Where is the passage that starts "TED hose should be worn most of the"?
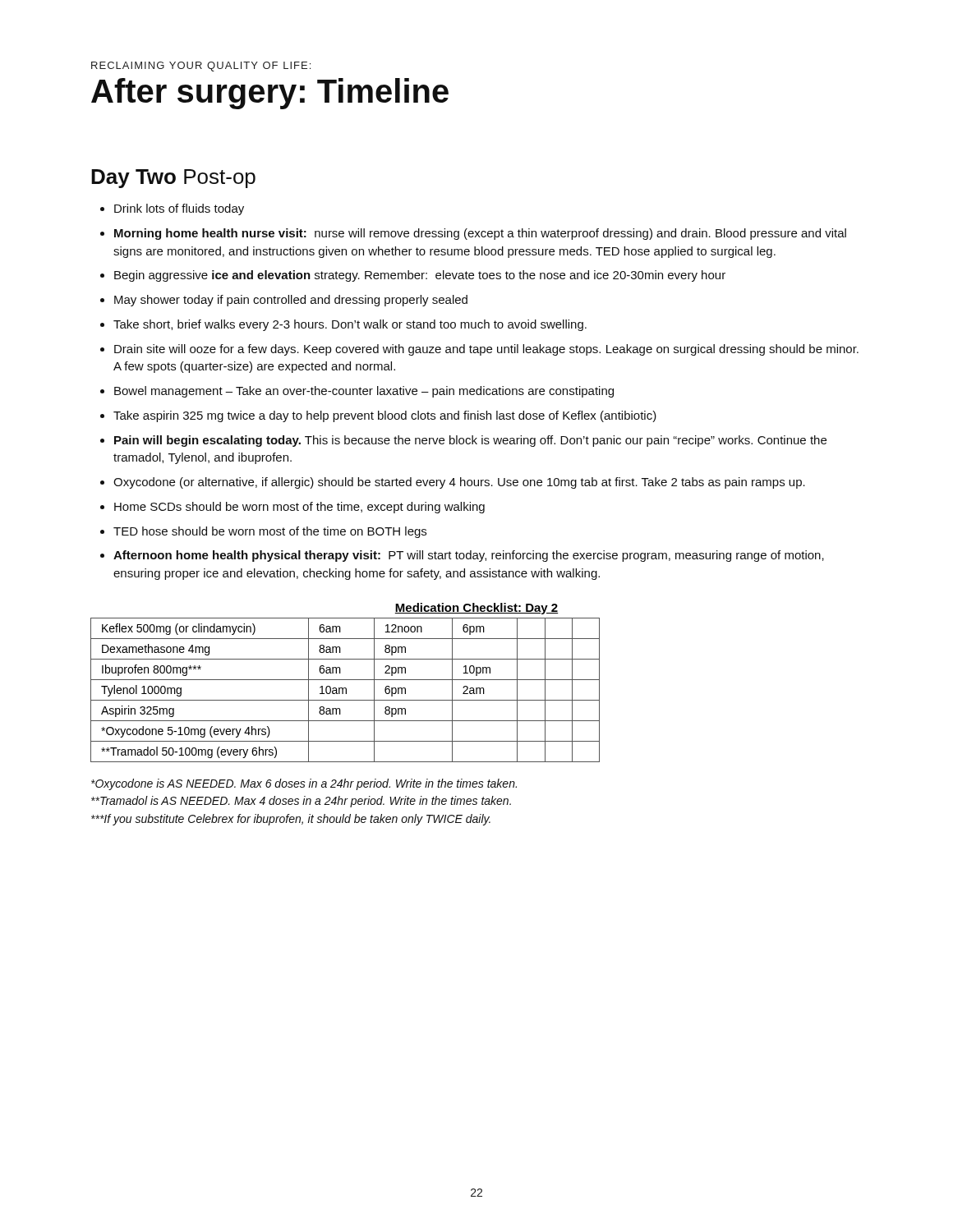 click(x=270, y=531)
